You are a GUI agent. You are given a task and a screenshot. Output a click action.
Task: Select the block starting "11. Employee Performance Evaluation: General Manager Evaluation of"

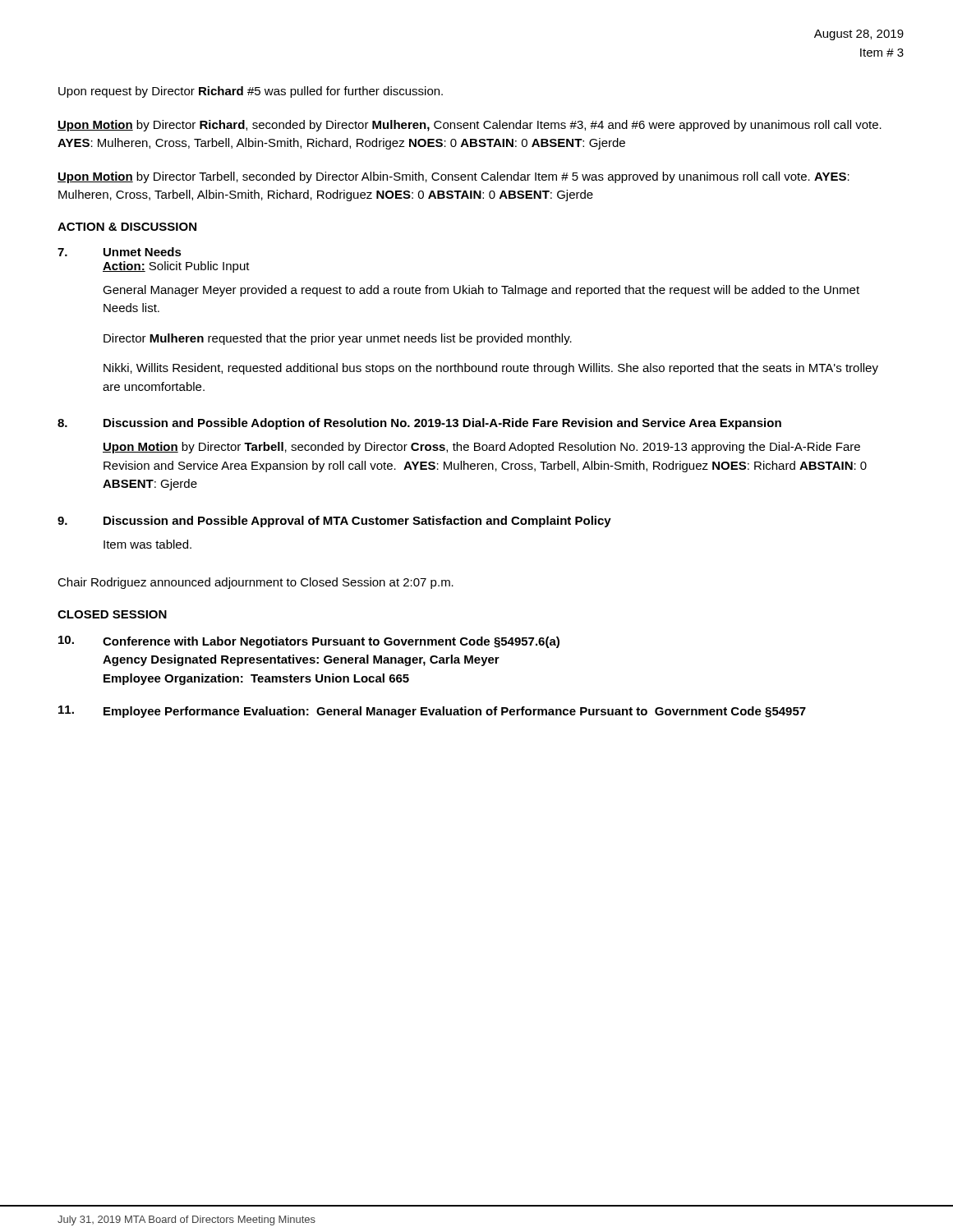tap(476, 711)
